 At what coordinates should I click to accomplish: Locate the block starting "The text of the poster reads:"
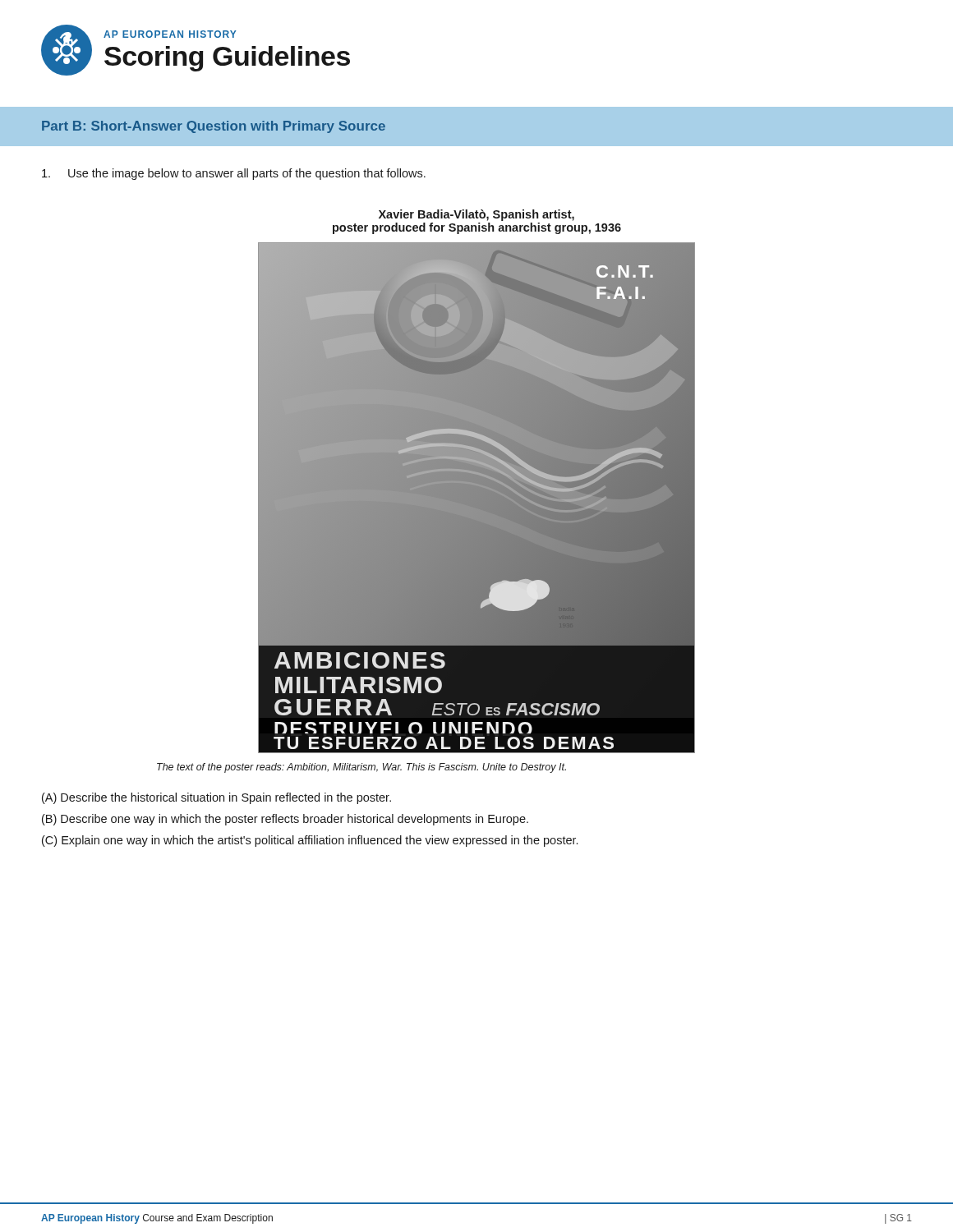(476, 767)
